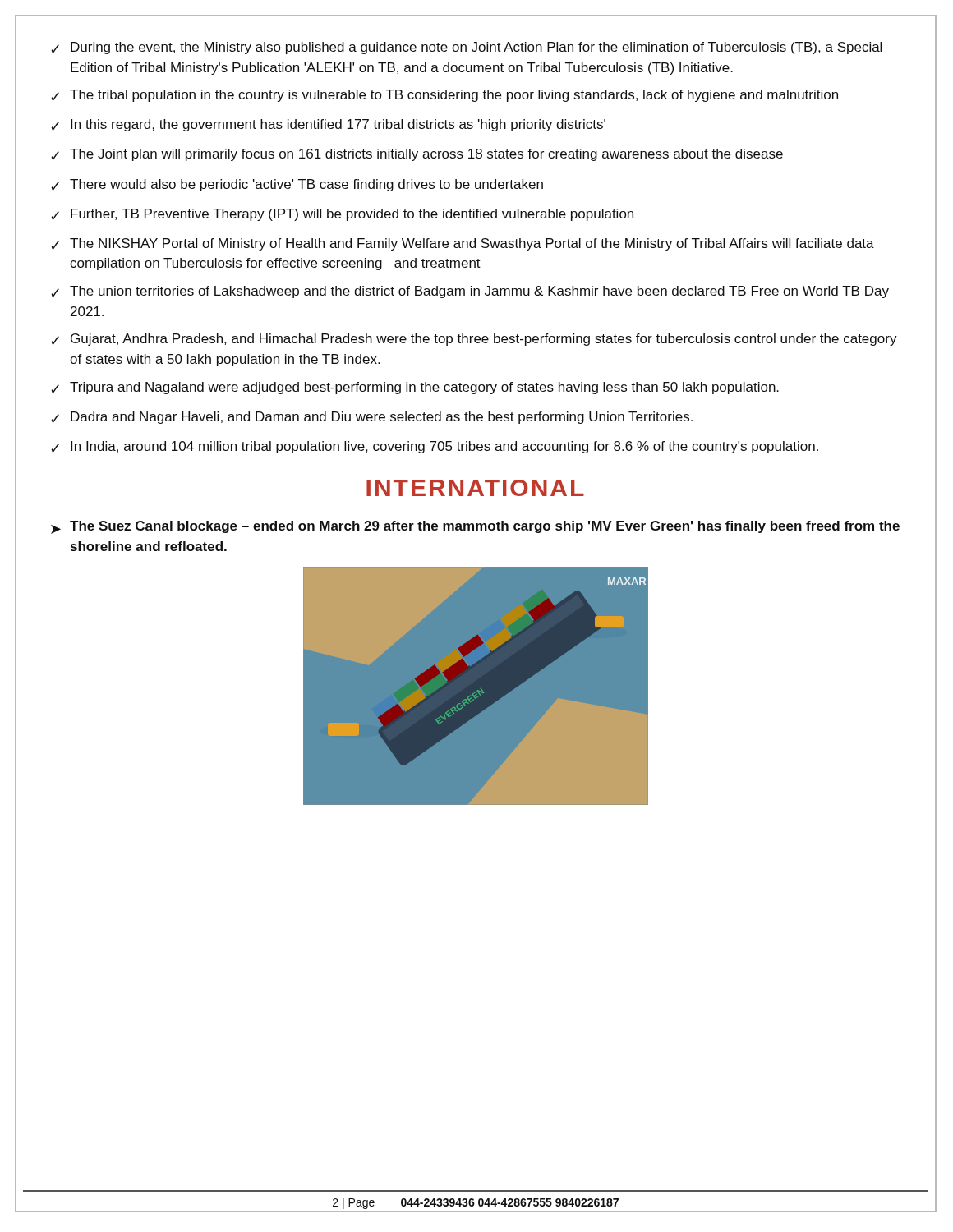Click on the element starting "✓ The tribal population"

[x=476, y=97]
